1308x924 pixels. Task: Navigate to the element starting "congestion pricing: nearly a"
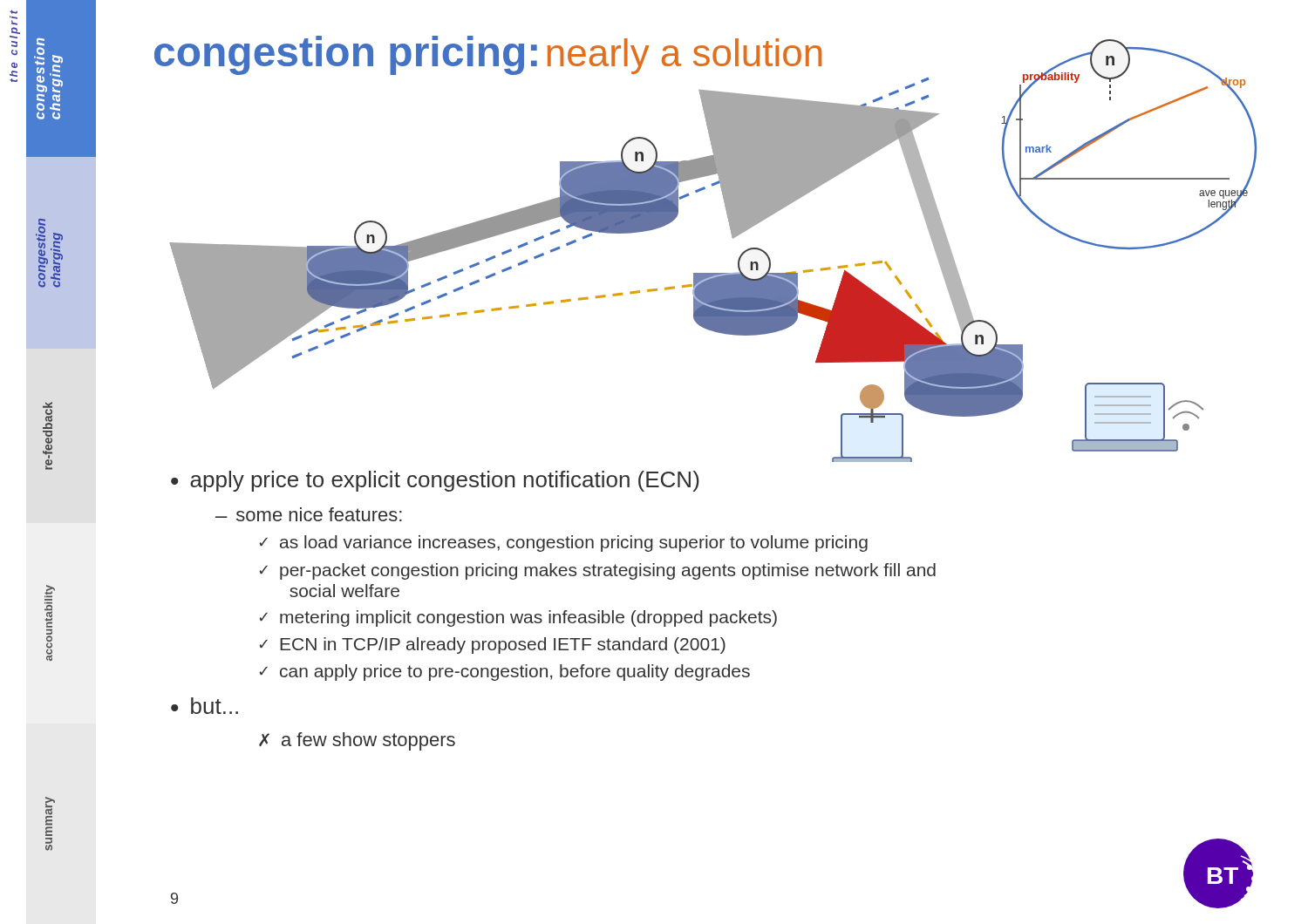[488, 52]
